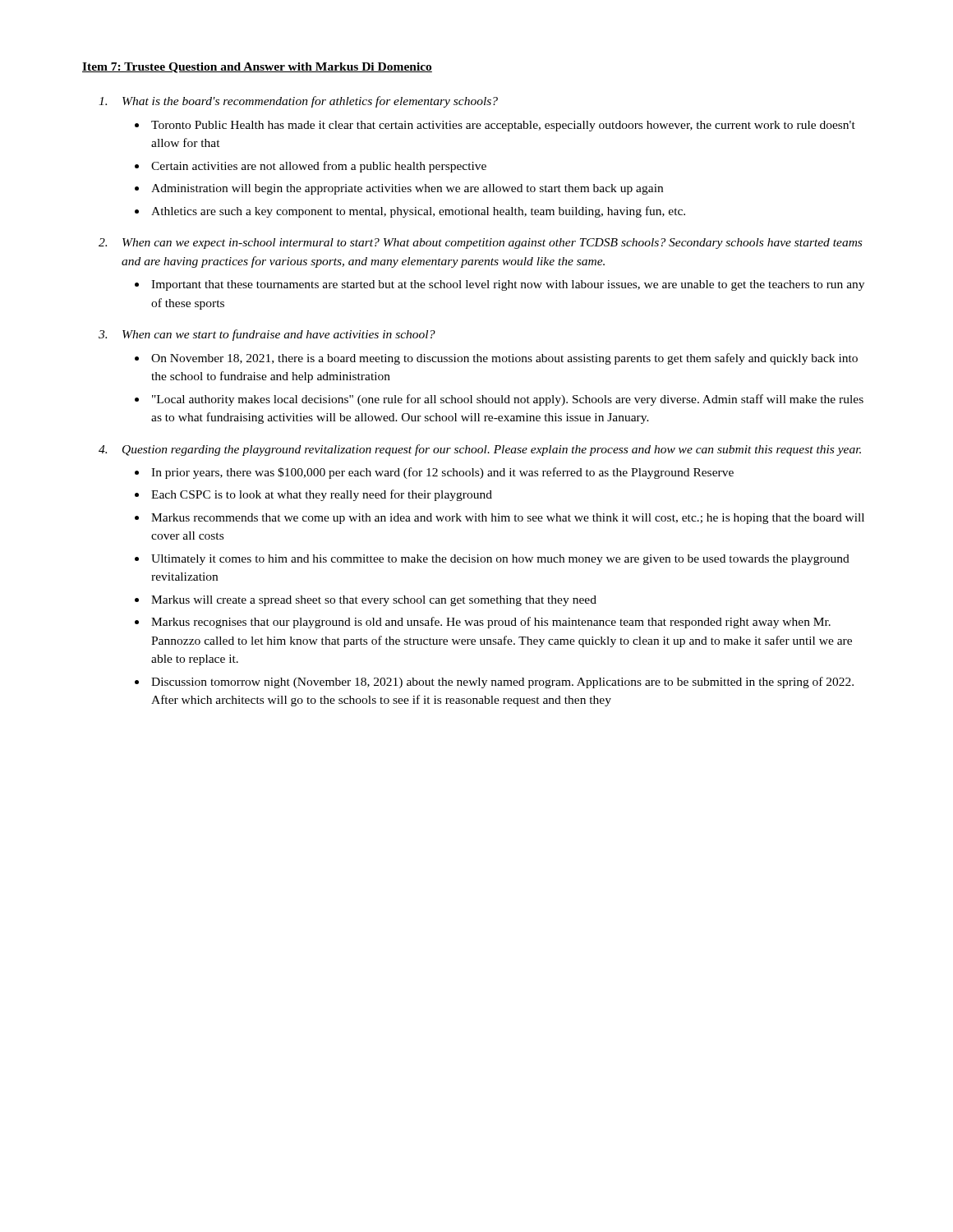Screen dimensions: 1232x953
Task: Locate the block of text that opens with "2. When can we"
Action: (x=485, y=252)
